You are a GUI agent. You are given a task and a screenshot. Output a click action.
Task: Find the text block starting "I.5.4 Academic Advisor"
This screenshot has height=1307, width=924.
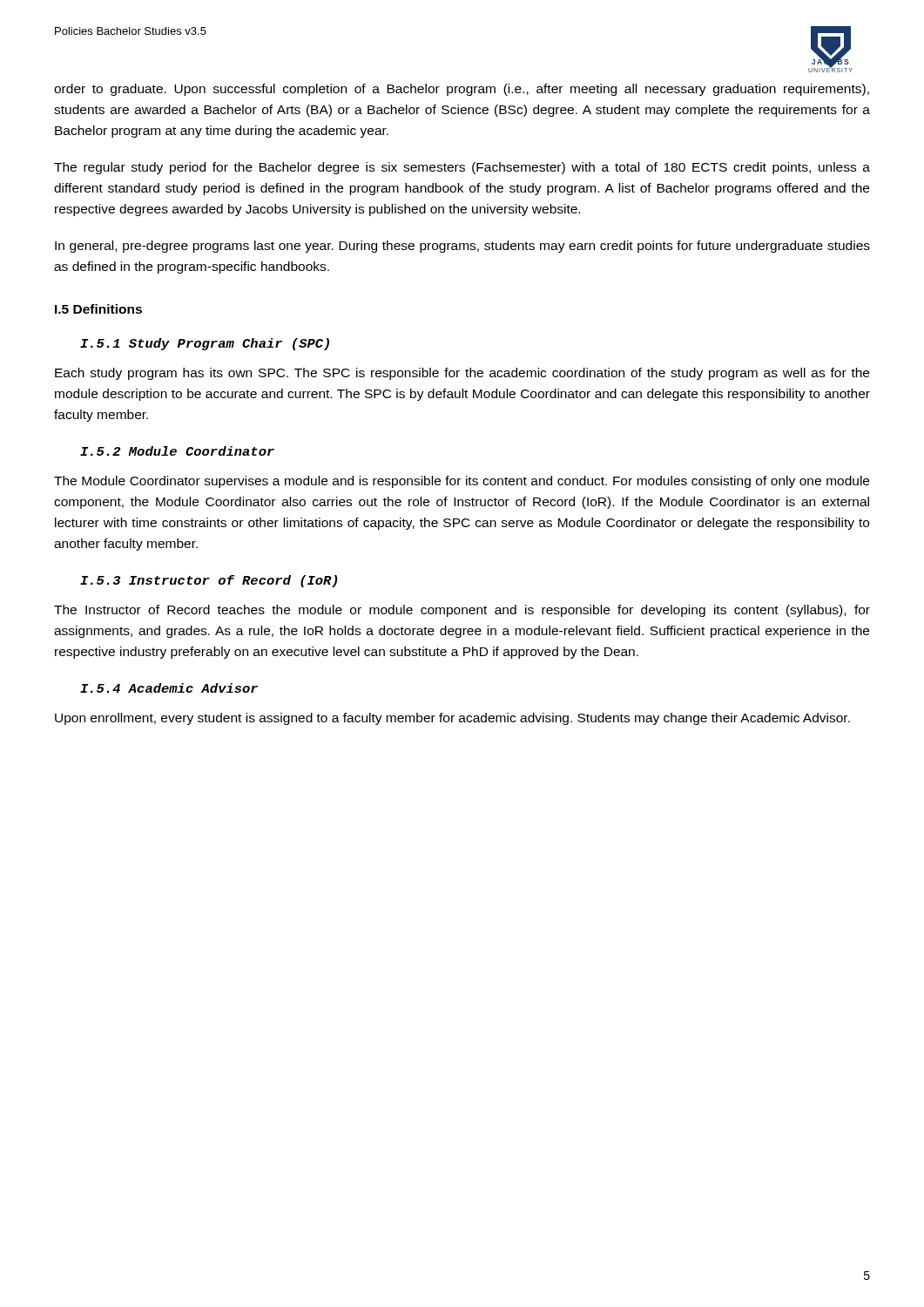[169, 689]
